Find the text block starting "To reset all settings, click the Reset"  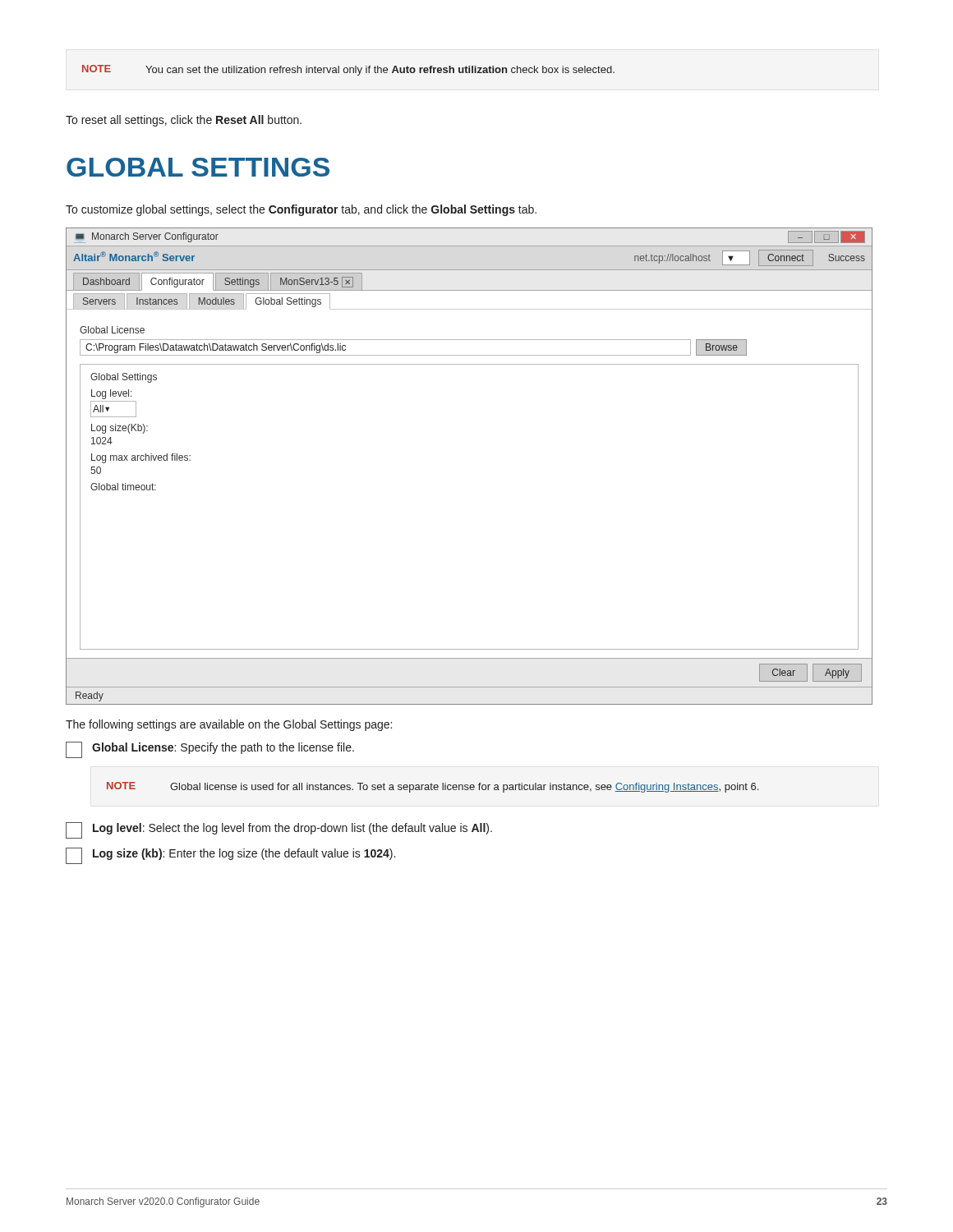coord(184,120)
